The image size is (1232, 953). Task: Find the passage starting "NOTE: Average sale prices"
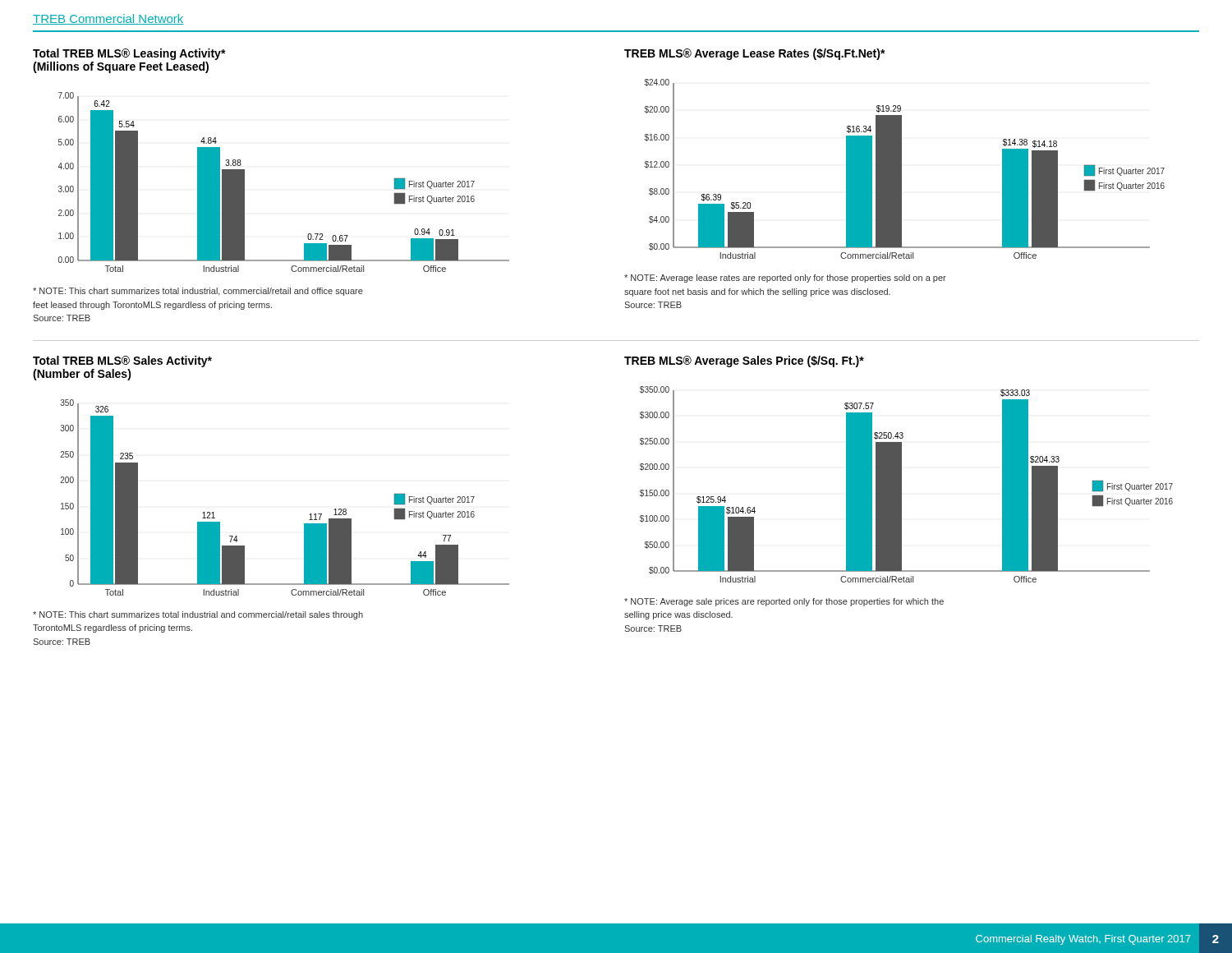tap(784, 614)
